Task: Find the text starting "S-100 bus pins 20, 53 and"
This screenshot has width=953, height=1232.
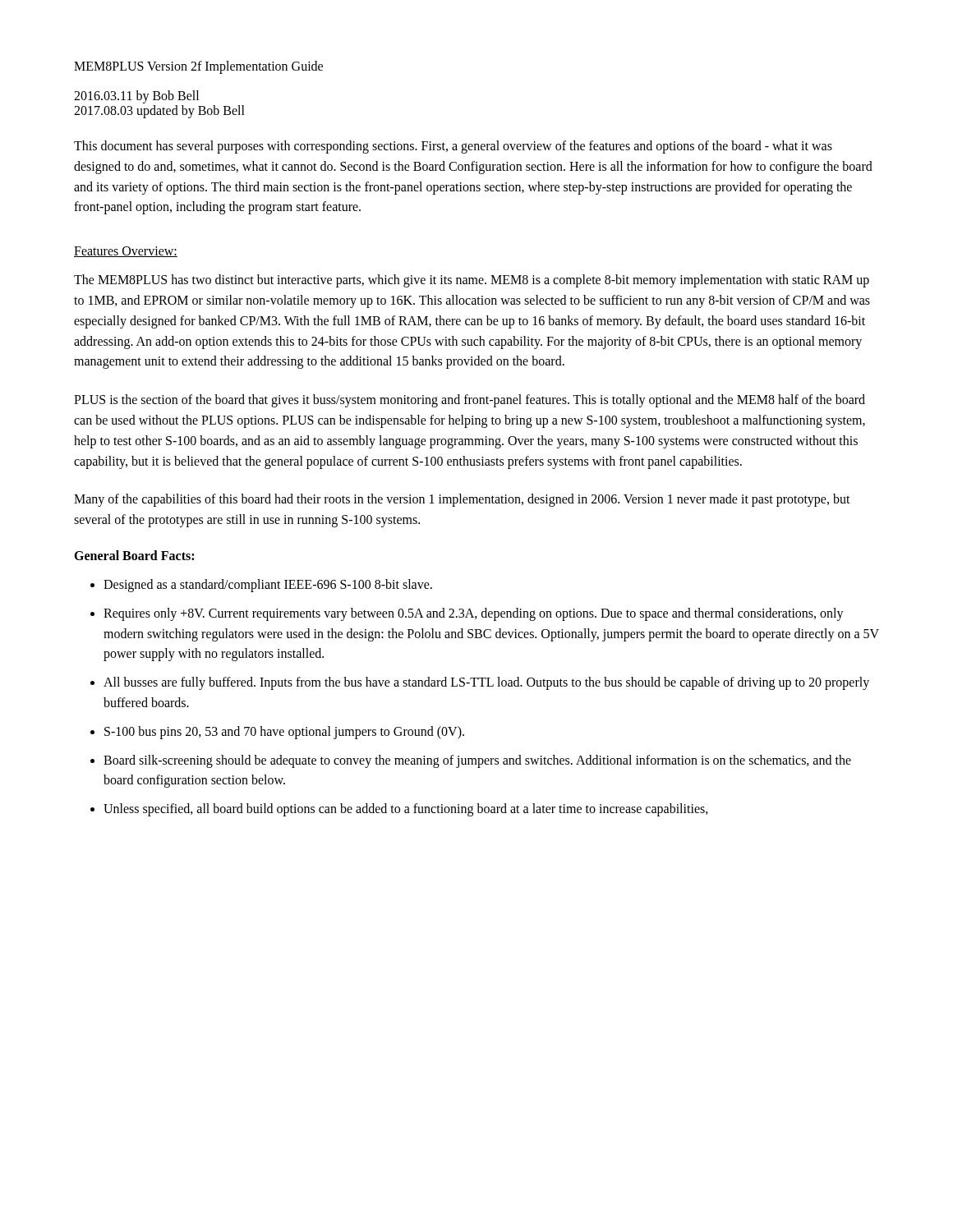Action: point(284,731)
